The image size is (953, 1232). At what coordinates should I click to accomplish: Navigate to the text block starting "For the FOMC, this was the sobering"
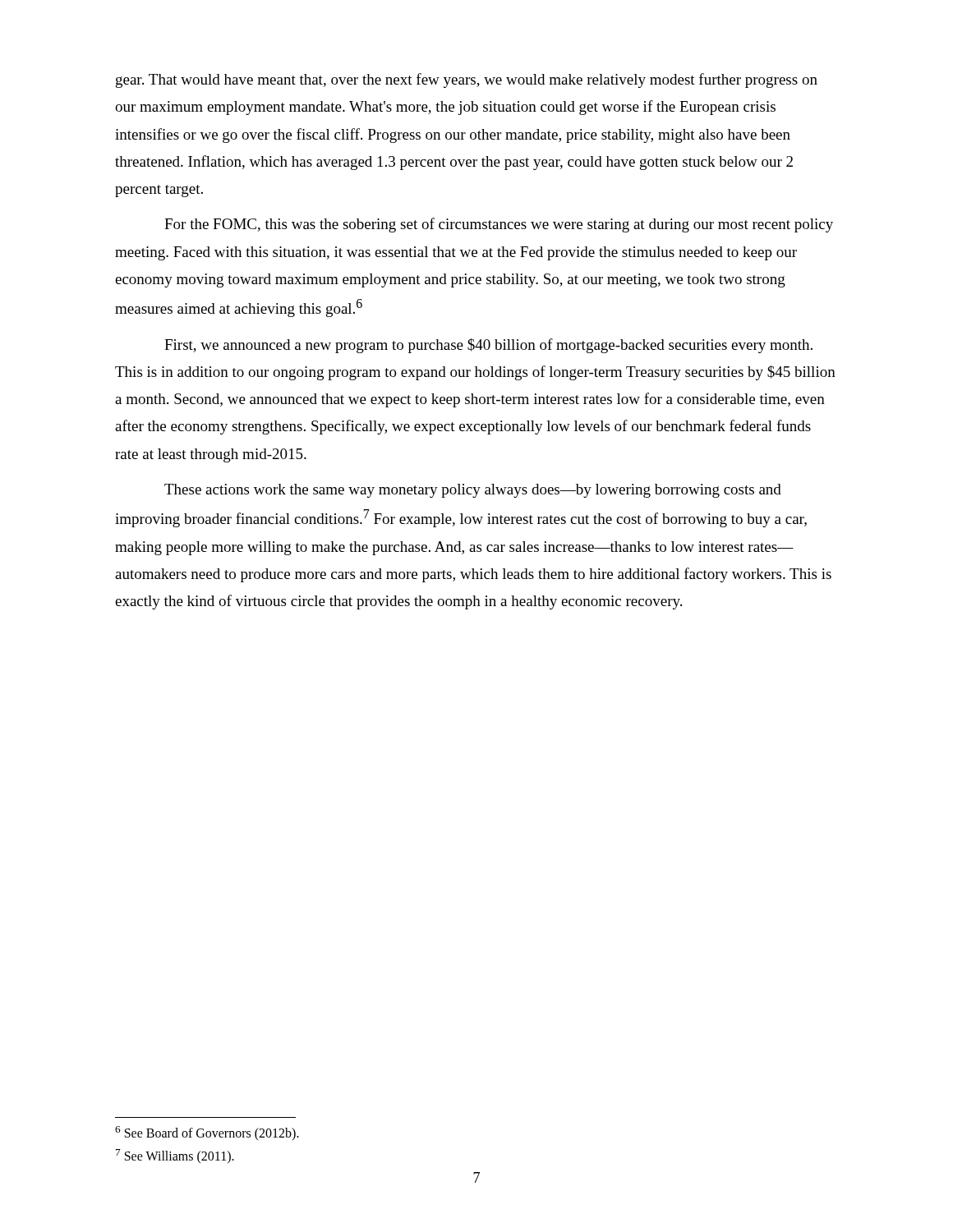point(476,266)
